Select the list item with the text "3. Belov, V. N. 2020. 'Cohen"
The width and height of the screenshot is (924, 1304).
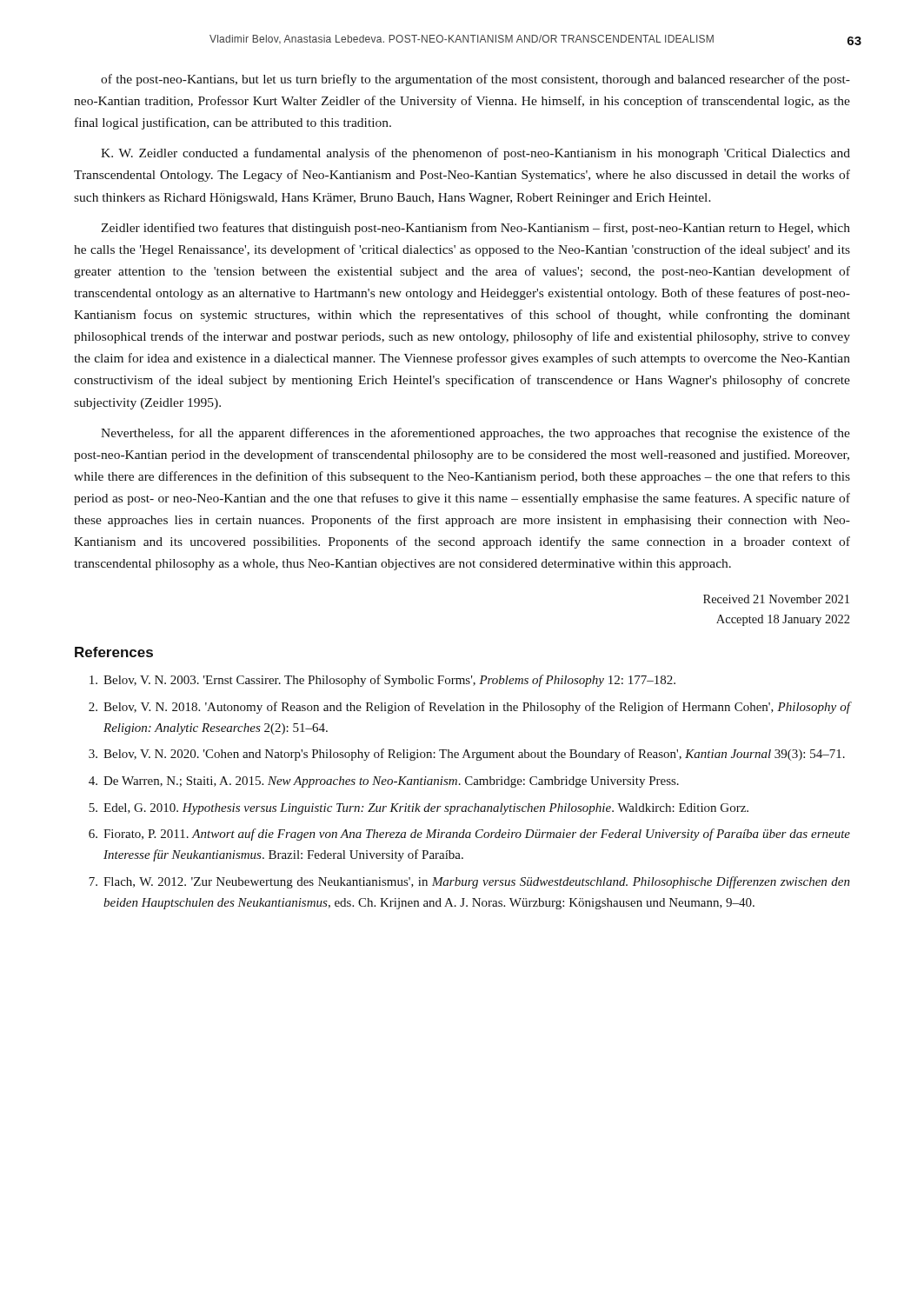(x=462, y=755)
